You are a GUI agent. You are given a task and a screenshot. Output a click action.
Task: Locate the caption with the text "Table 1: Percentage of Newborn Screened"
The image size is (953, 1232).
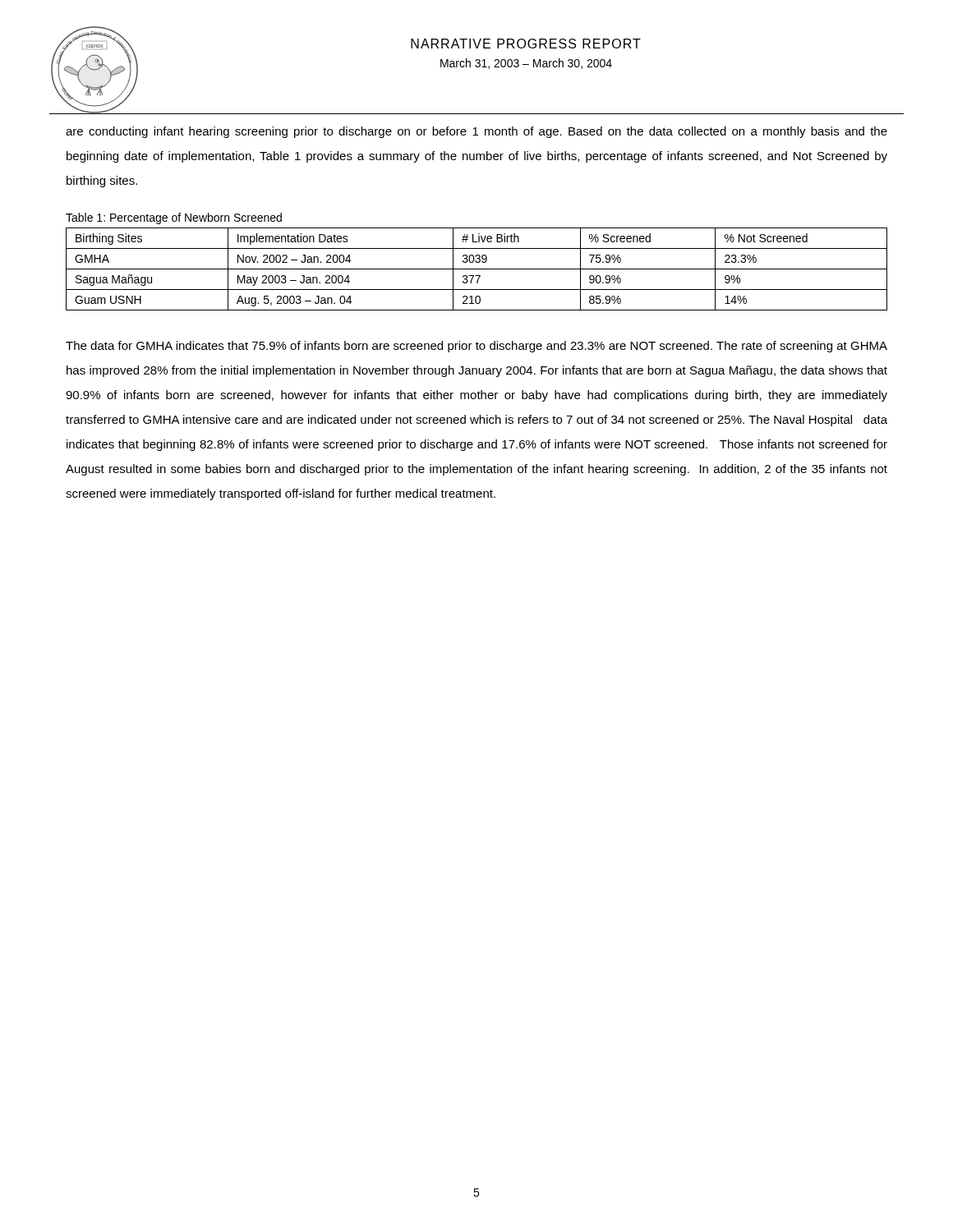(174, 218)
